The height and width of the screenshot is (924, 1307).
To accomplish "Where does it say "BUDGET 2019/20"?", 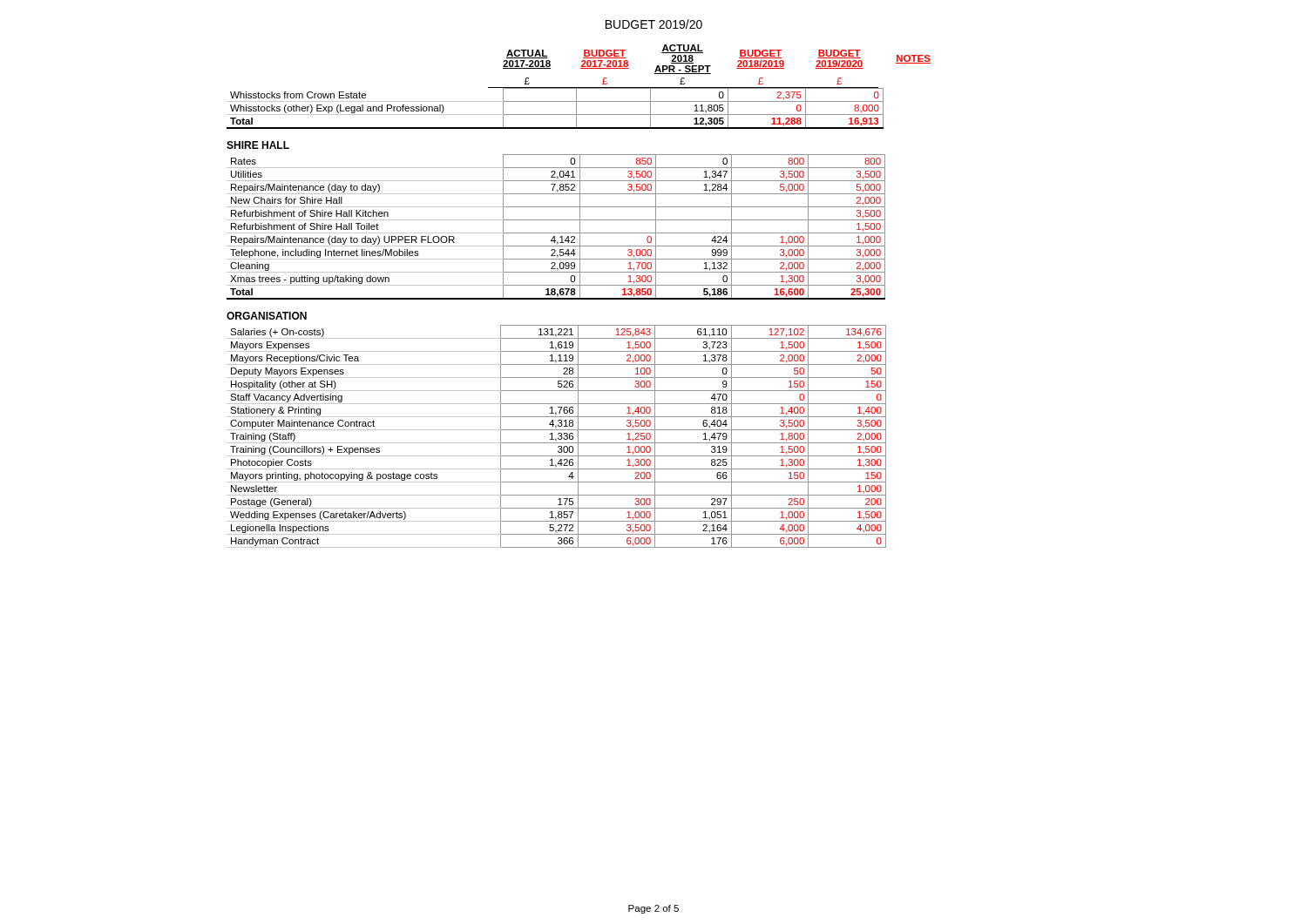I will (x=654, y=24).
